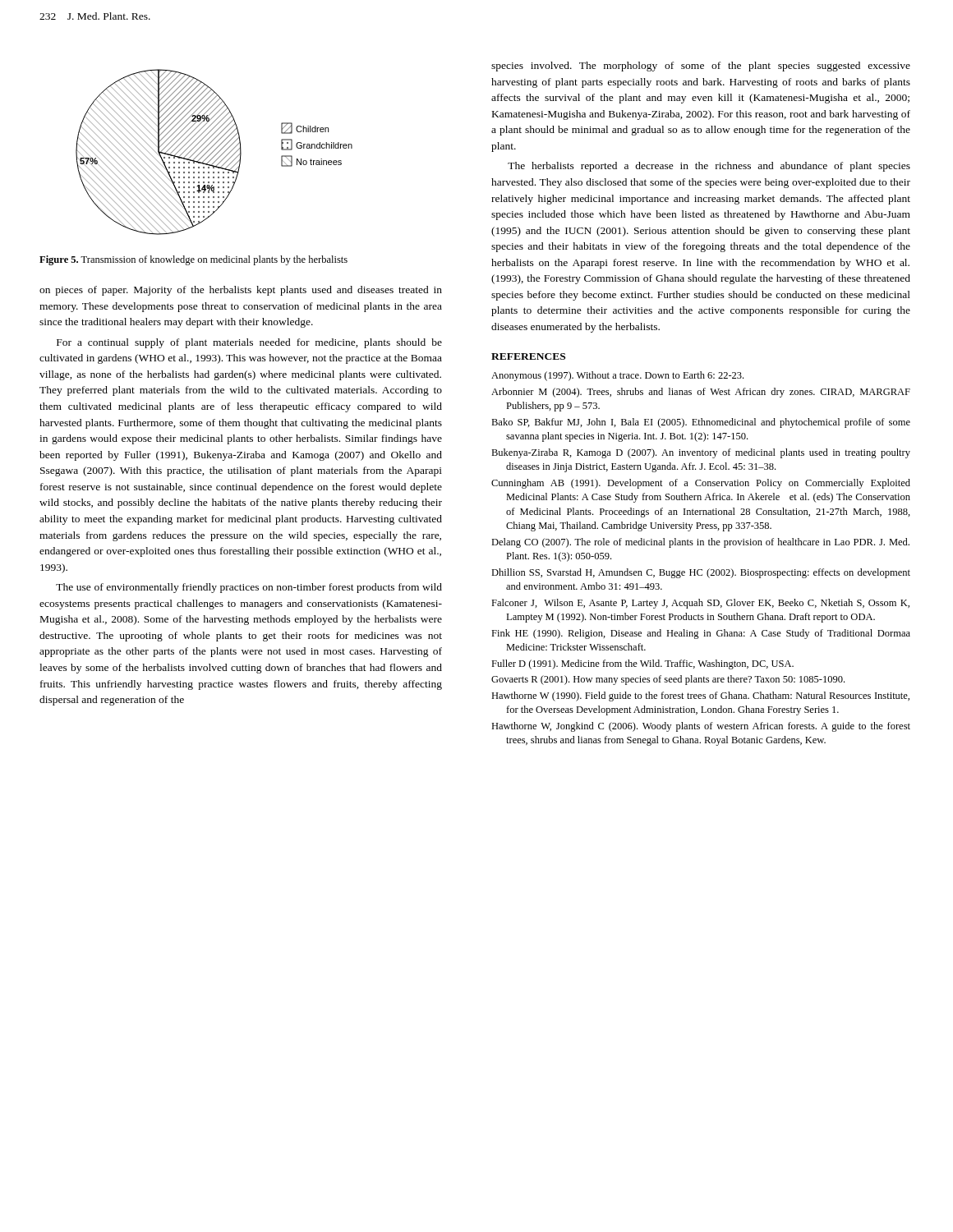Find the text starting "Bako SP, Bakfur MJ, John"
Screen dimensions: 1232x953
click(x=701, y=429)
